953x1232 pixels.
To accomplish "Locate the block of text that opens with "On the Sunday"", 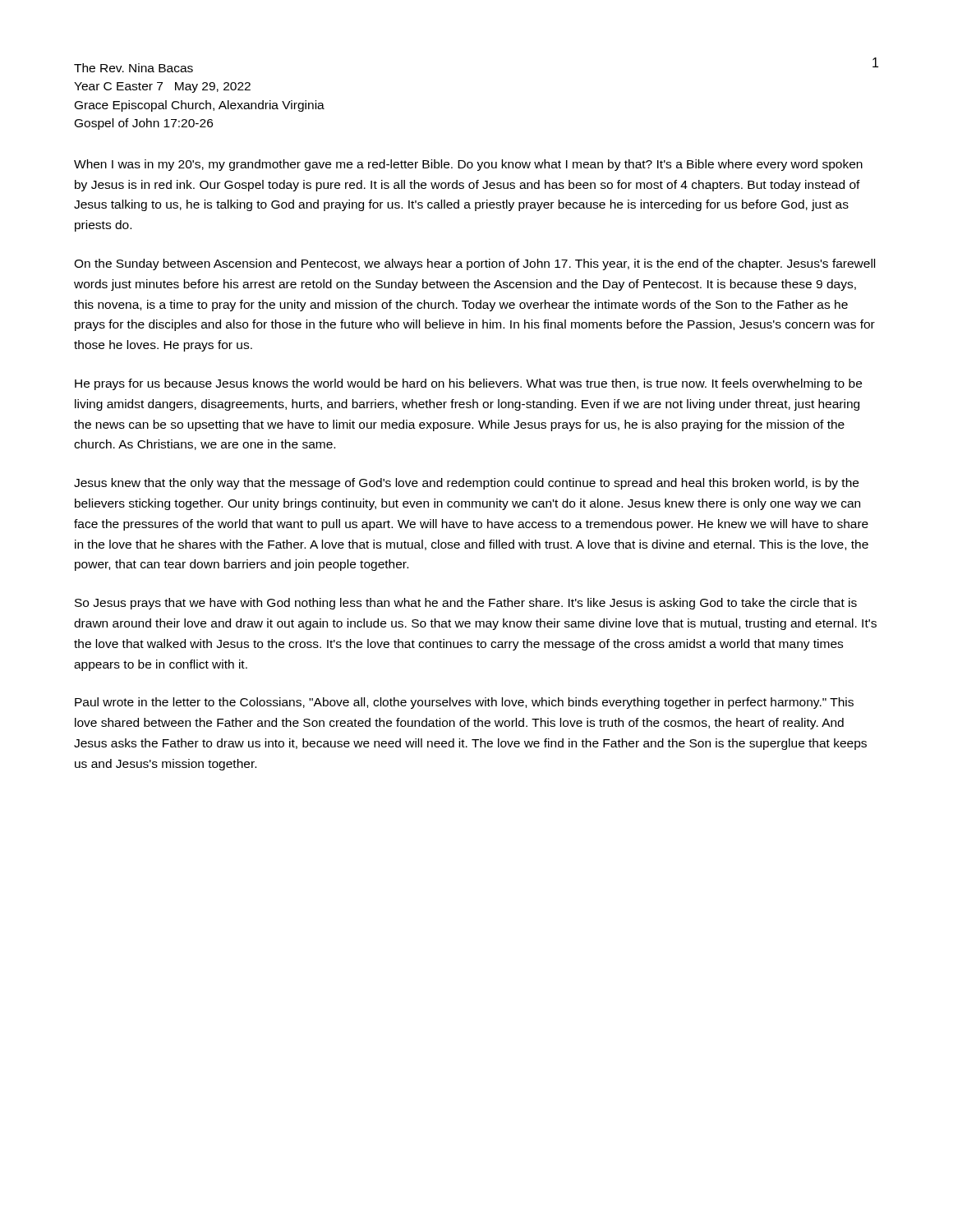I will click(475, 304).
